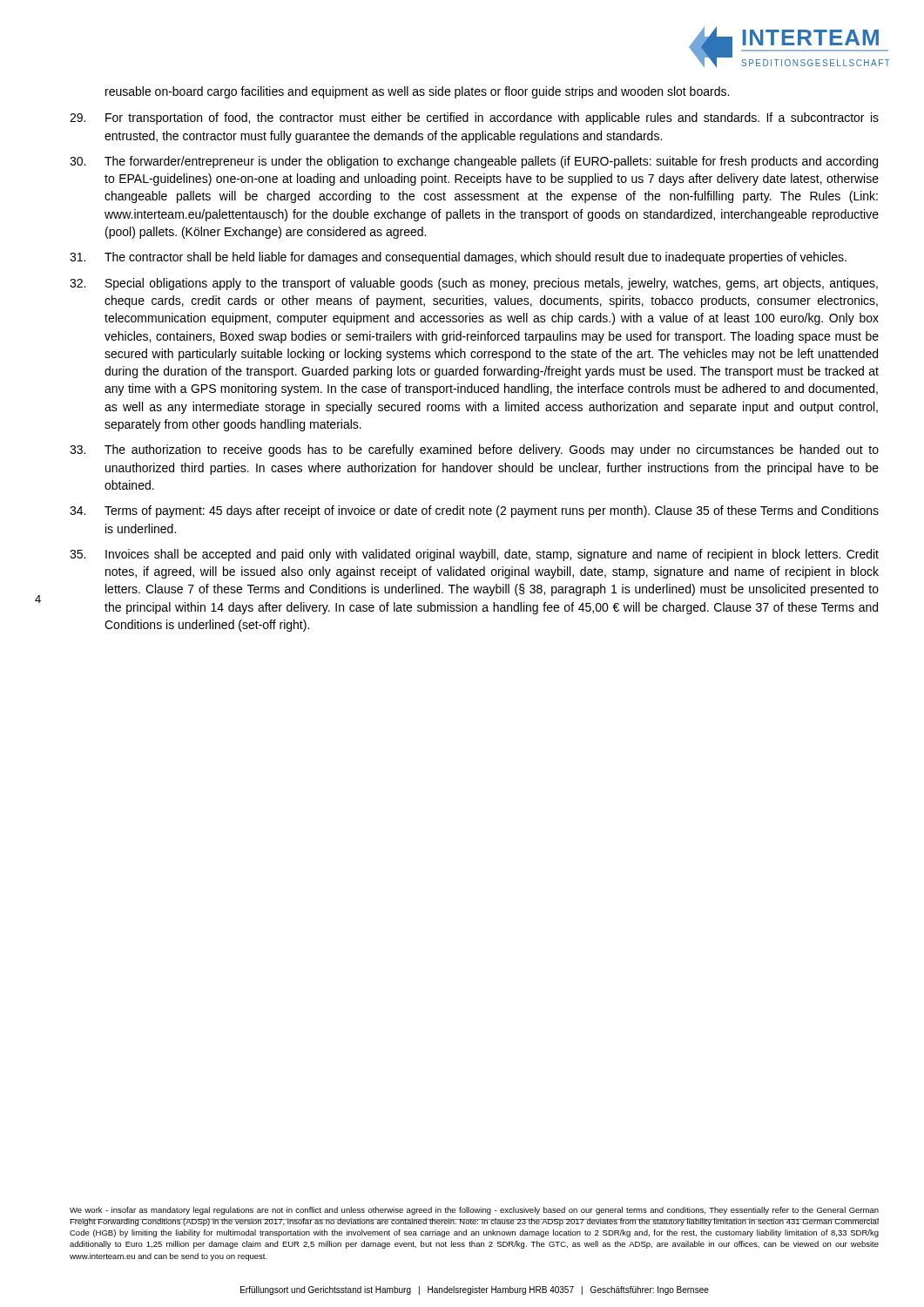Screen dimensions: 1307x924
Task: Locate the list item containing "29. For transportation of food, the contractor"
Action: [474, 127]
